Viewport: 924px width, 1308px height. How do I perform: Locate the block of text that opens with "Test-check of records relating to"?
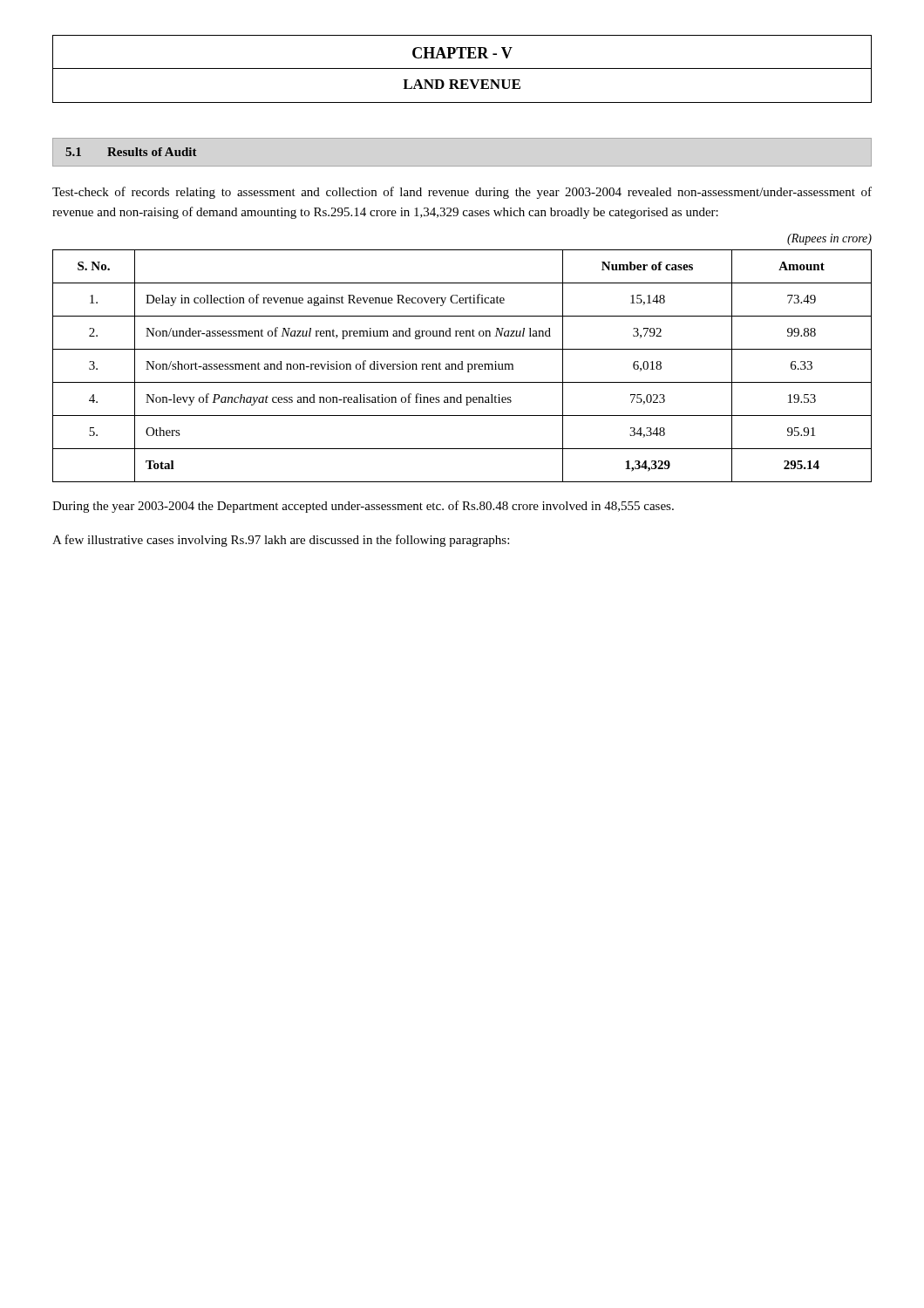(462, 202)
